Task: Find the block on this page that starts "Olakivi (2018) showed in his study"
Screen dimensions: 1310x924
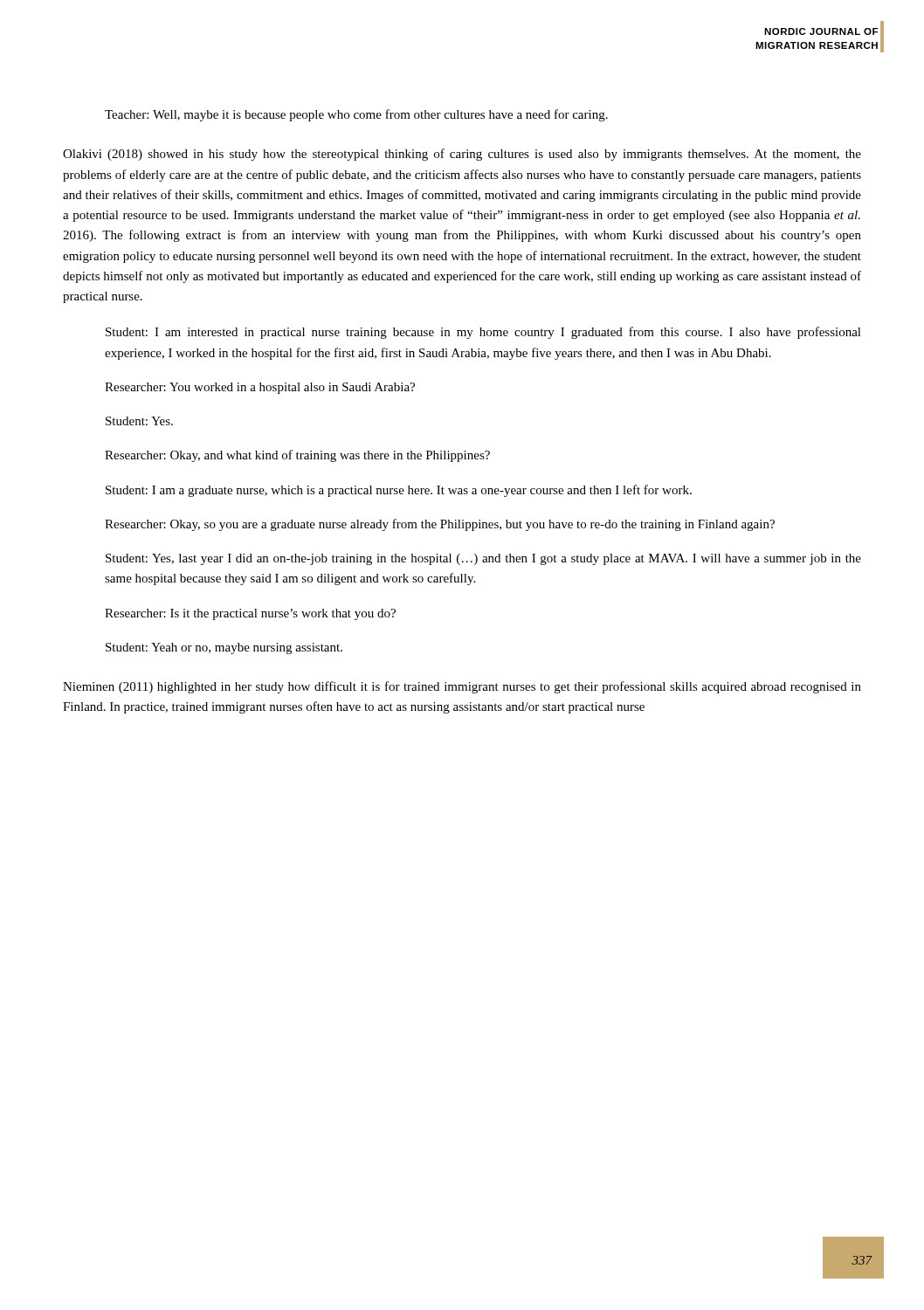Action: pyautogui.click(x=462, y=225)
